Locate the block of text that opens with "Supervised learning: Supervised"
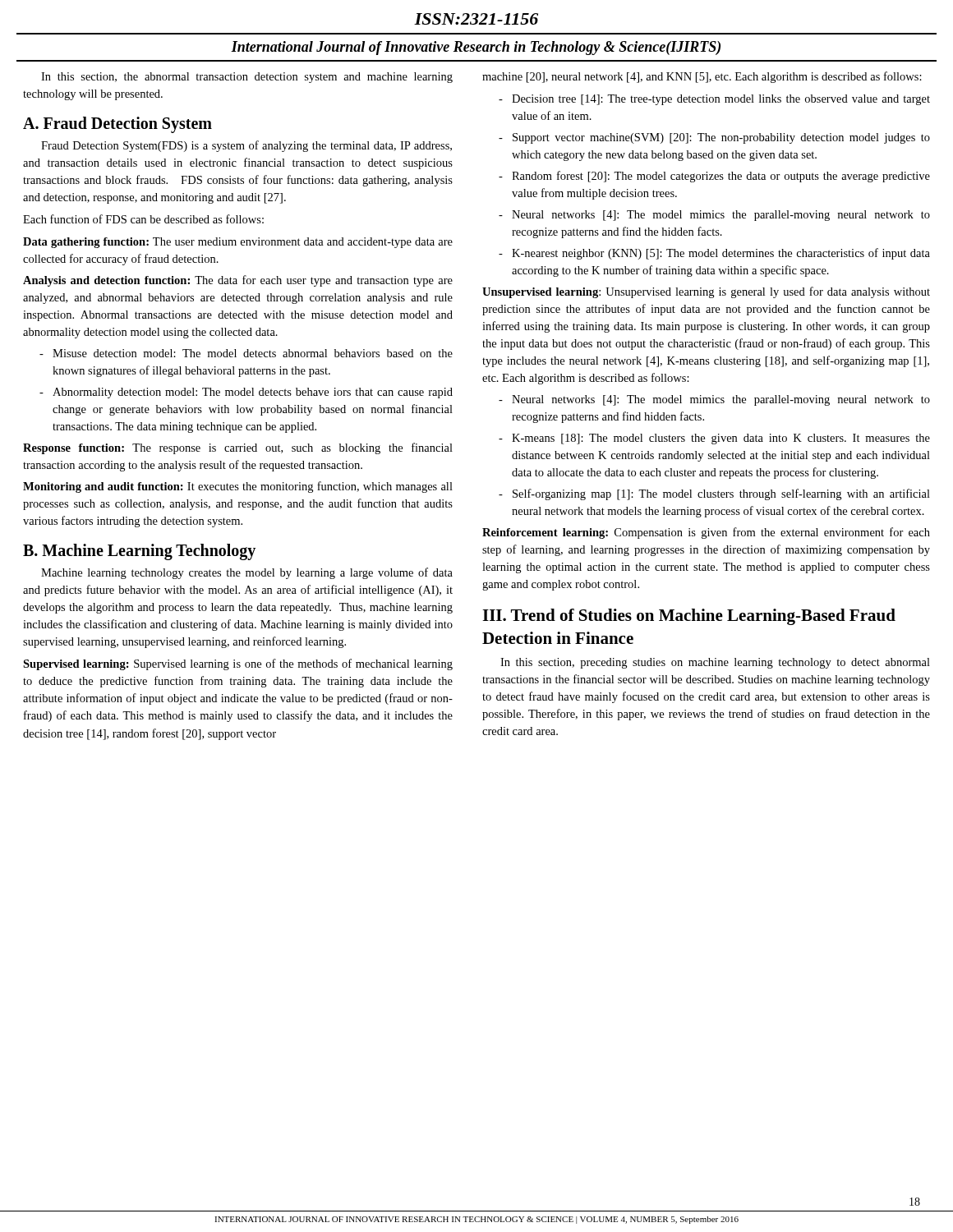The height and width of the screenshot is (1232, 953). (x=238, y=699)
